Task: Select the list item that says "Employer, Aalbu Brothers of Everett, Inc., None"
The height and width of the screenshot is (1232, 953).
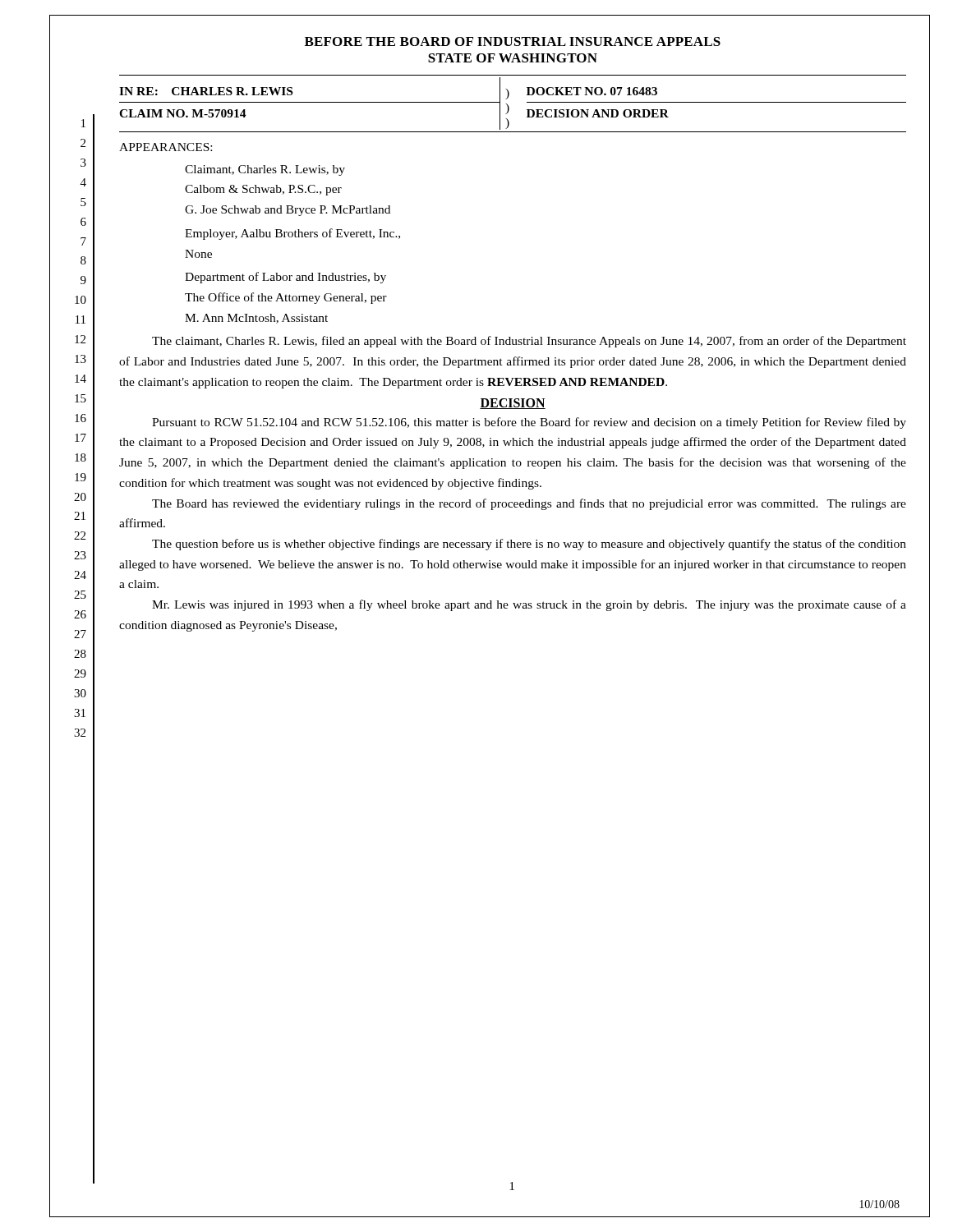Action: [x=293, y=243]
